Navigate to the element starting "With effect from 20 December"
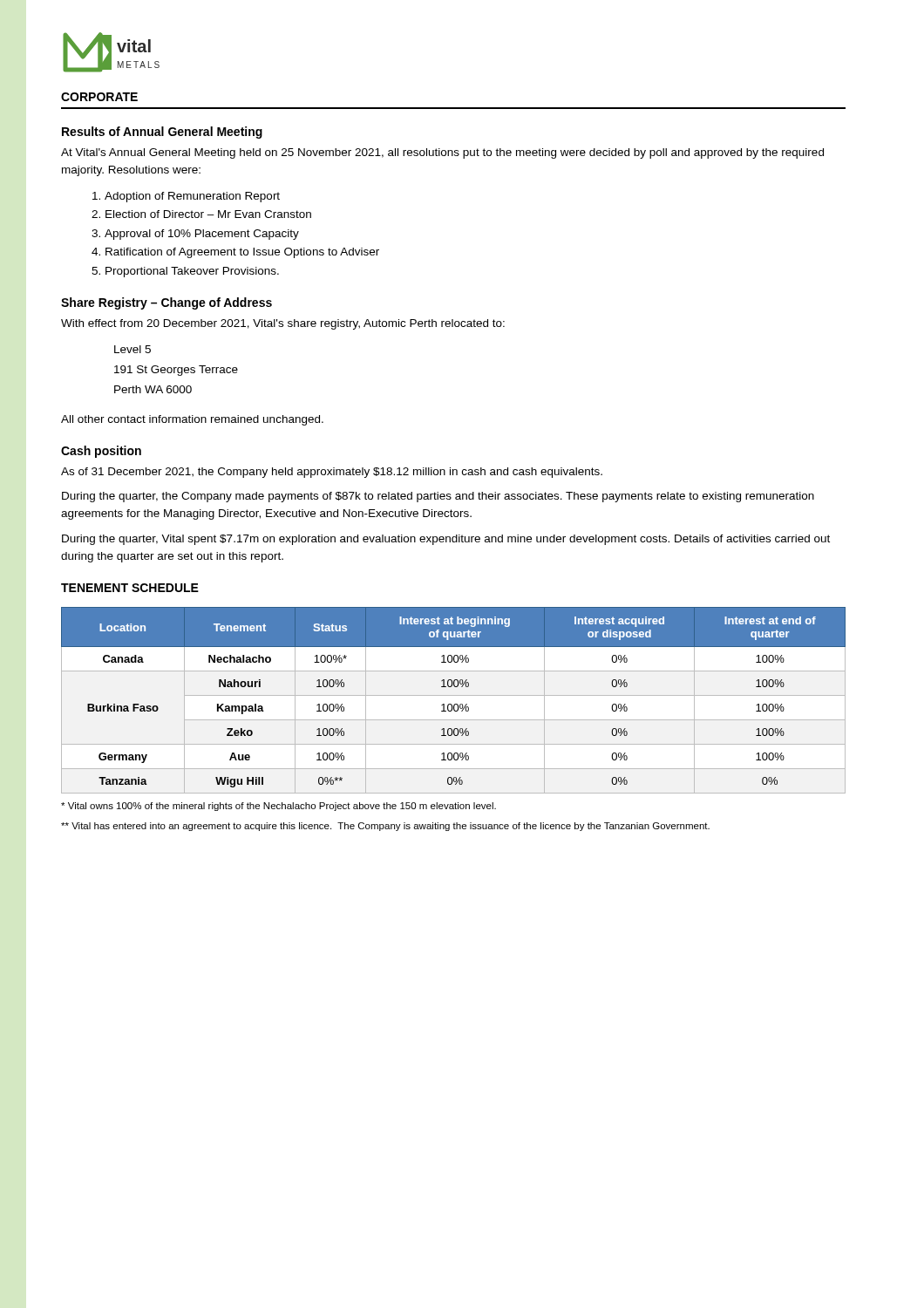 pyautogui.click(x=283, y=323)
